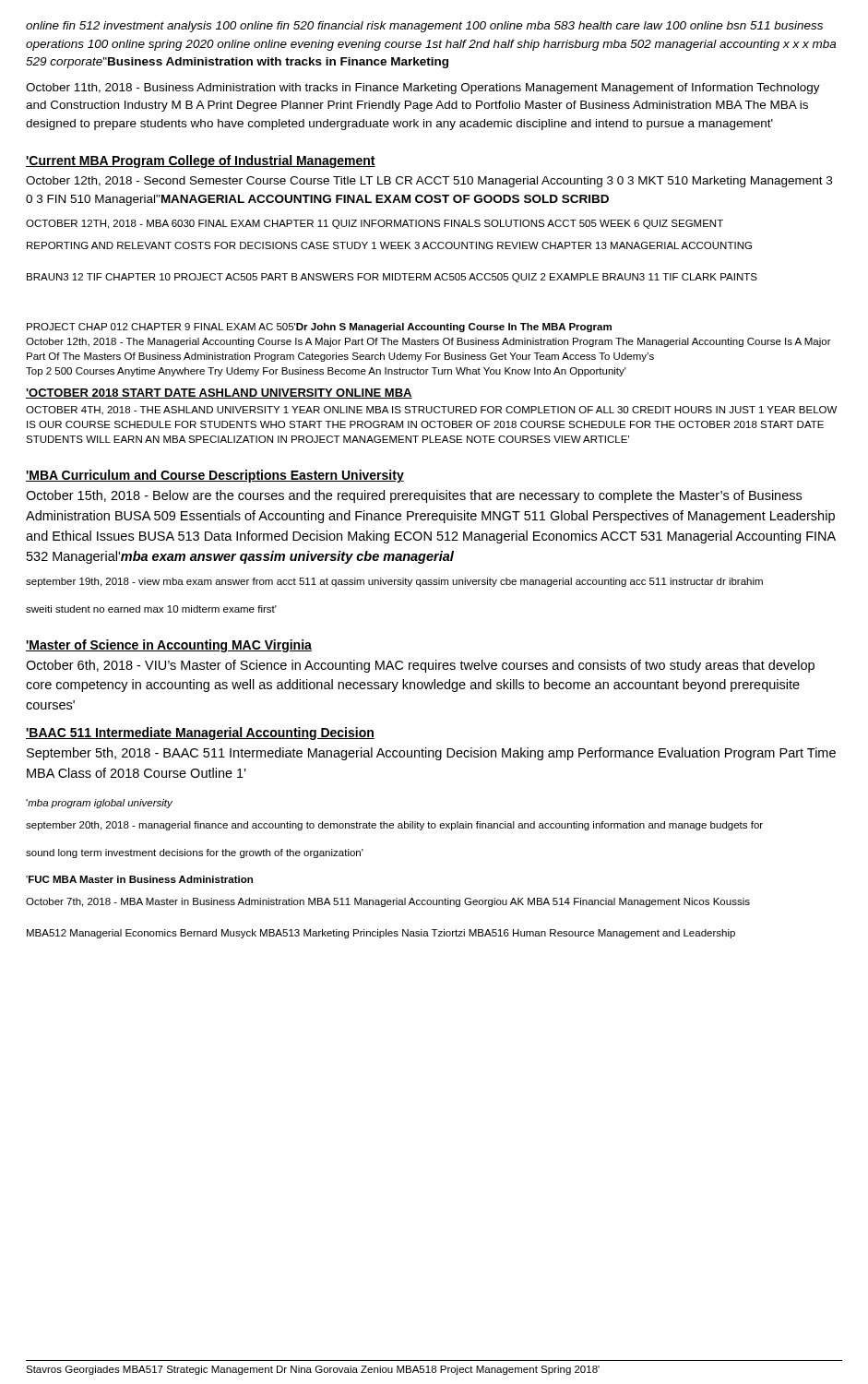Select the text block that says "PROJECT CHAP 012 CHAPTER 9 FINAL EXAM AC"
Viewport: 868px width, 1384px height.
428,349
